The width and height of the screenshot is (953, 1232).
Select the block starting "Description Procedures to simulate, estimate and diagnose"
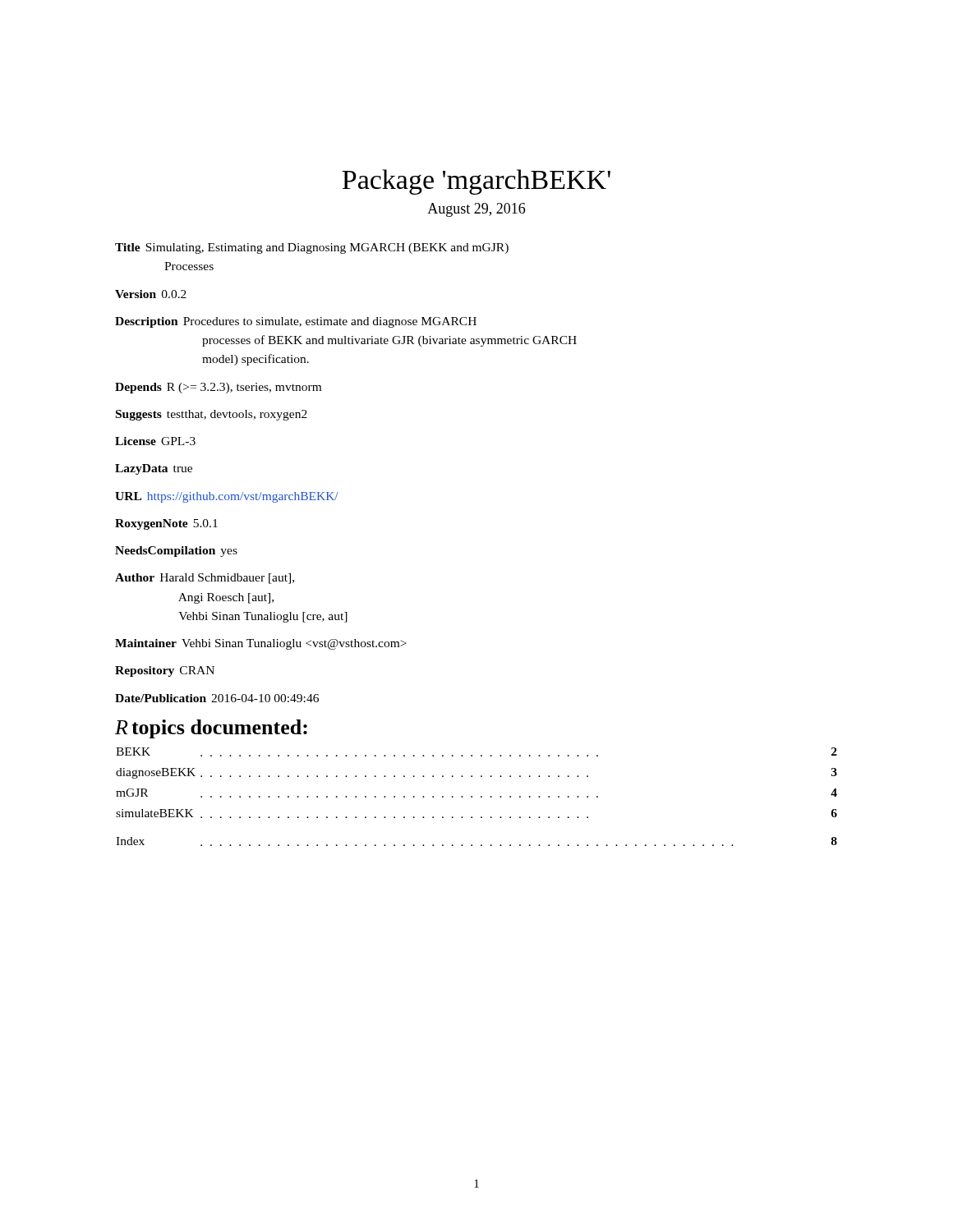click(x=476, y=340)
